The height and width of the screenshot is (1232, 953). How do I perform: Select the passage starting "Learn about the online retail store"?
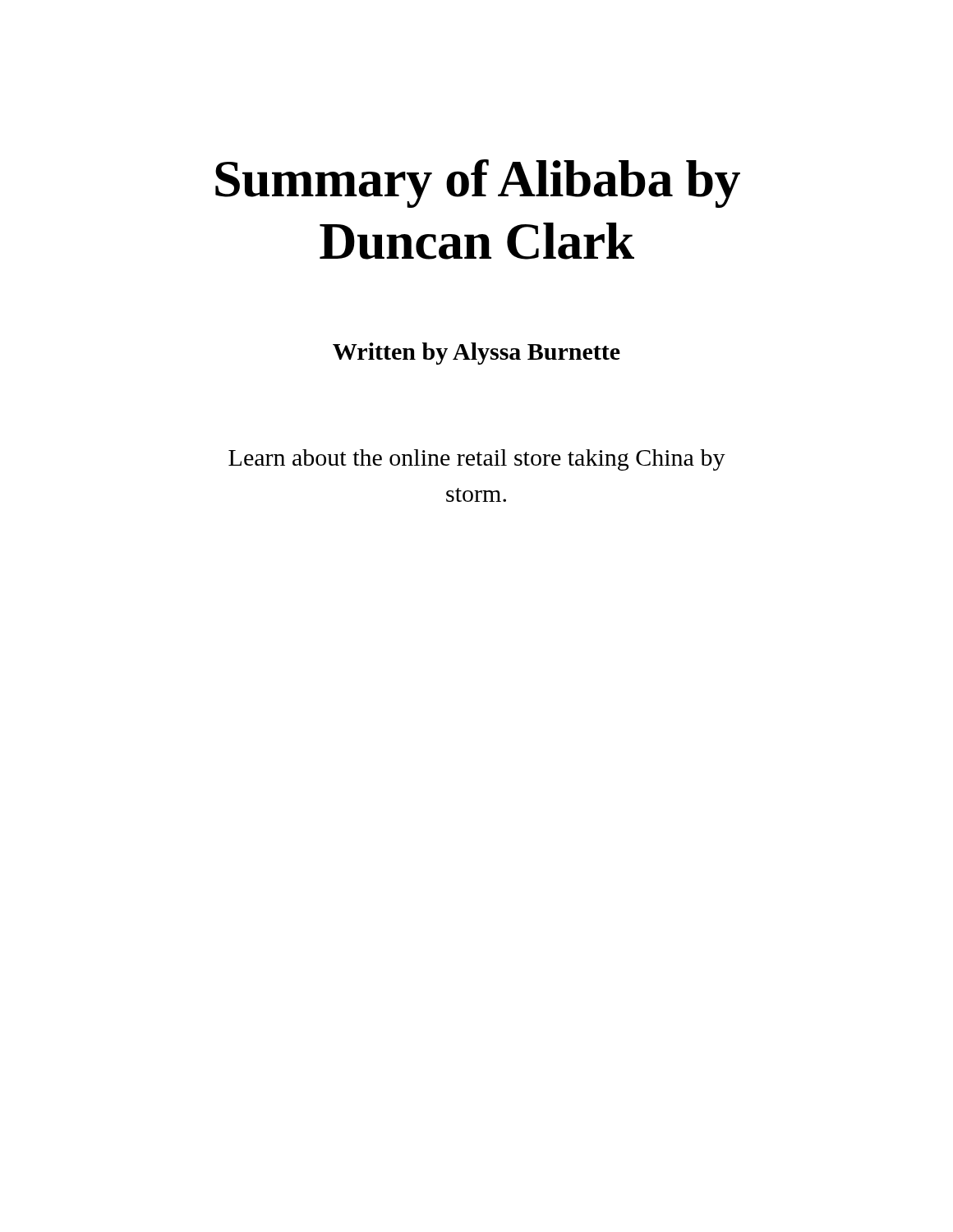tap(476, 475)
